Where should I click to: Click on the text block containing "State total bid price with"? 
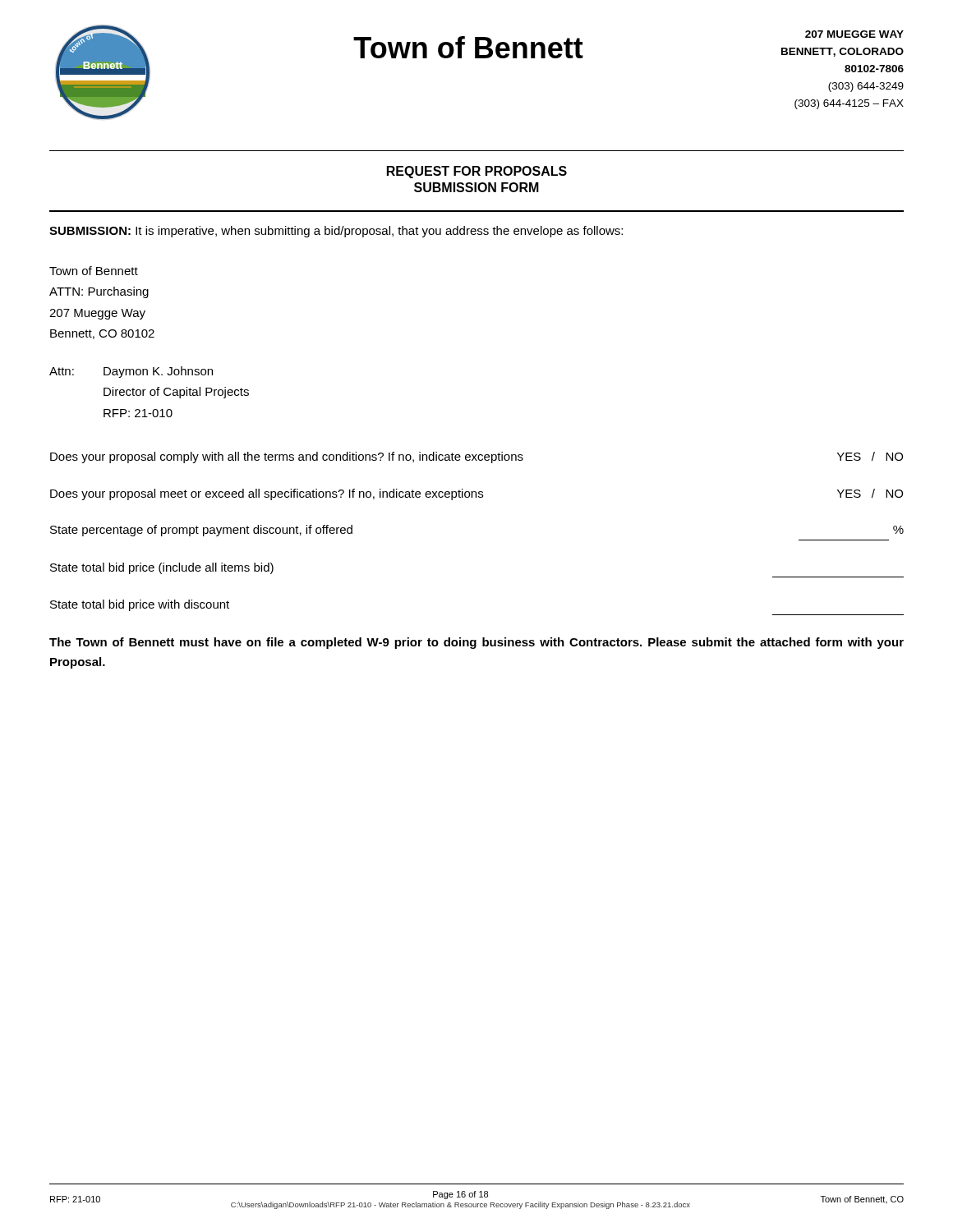(x=140, y=605)
